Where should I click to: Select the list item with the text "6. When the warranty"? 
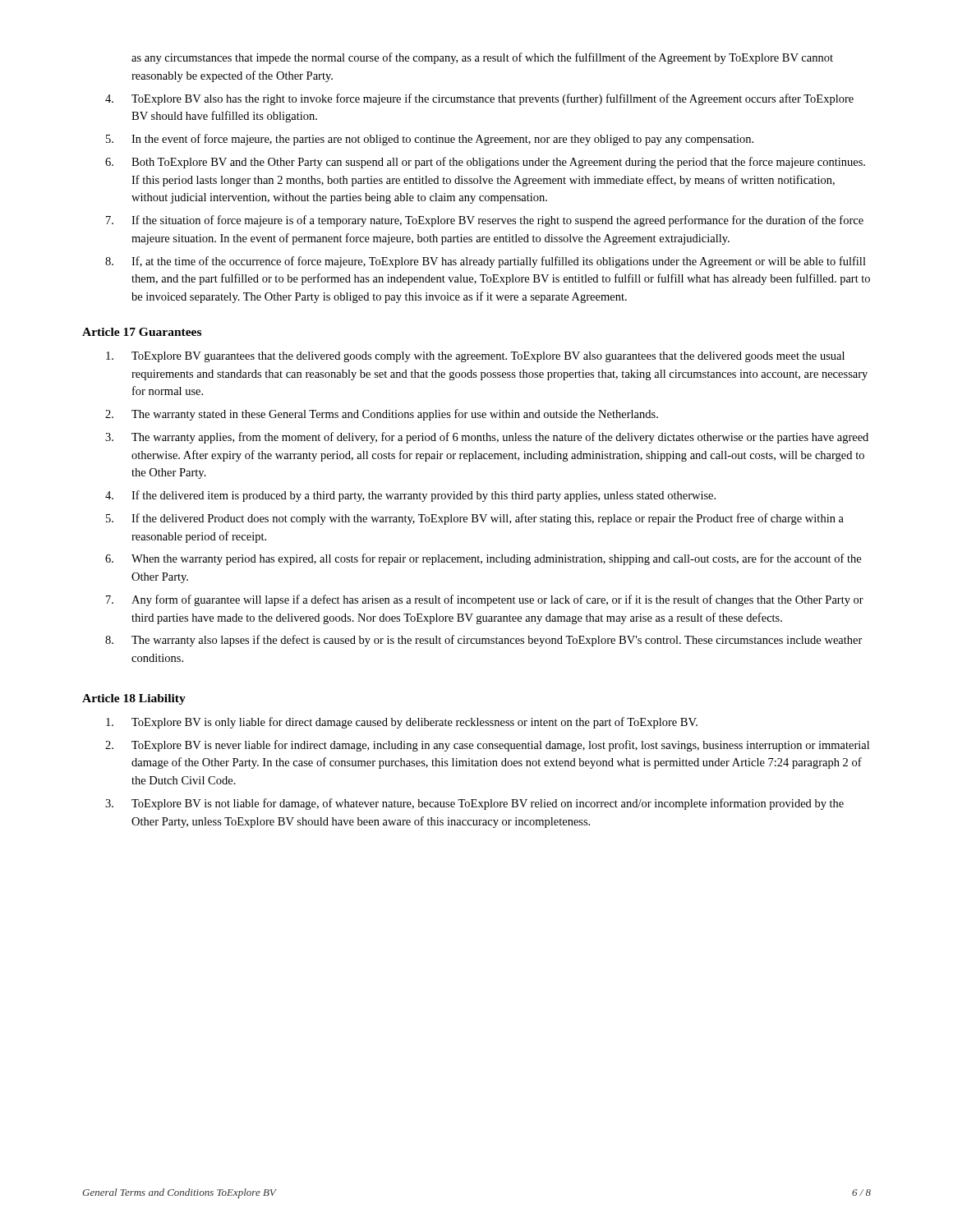tap(476, 568)
